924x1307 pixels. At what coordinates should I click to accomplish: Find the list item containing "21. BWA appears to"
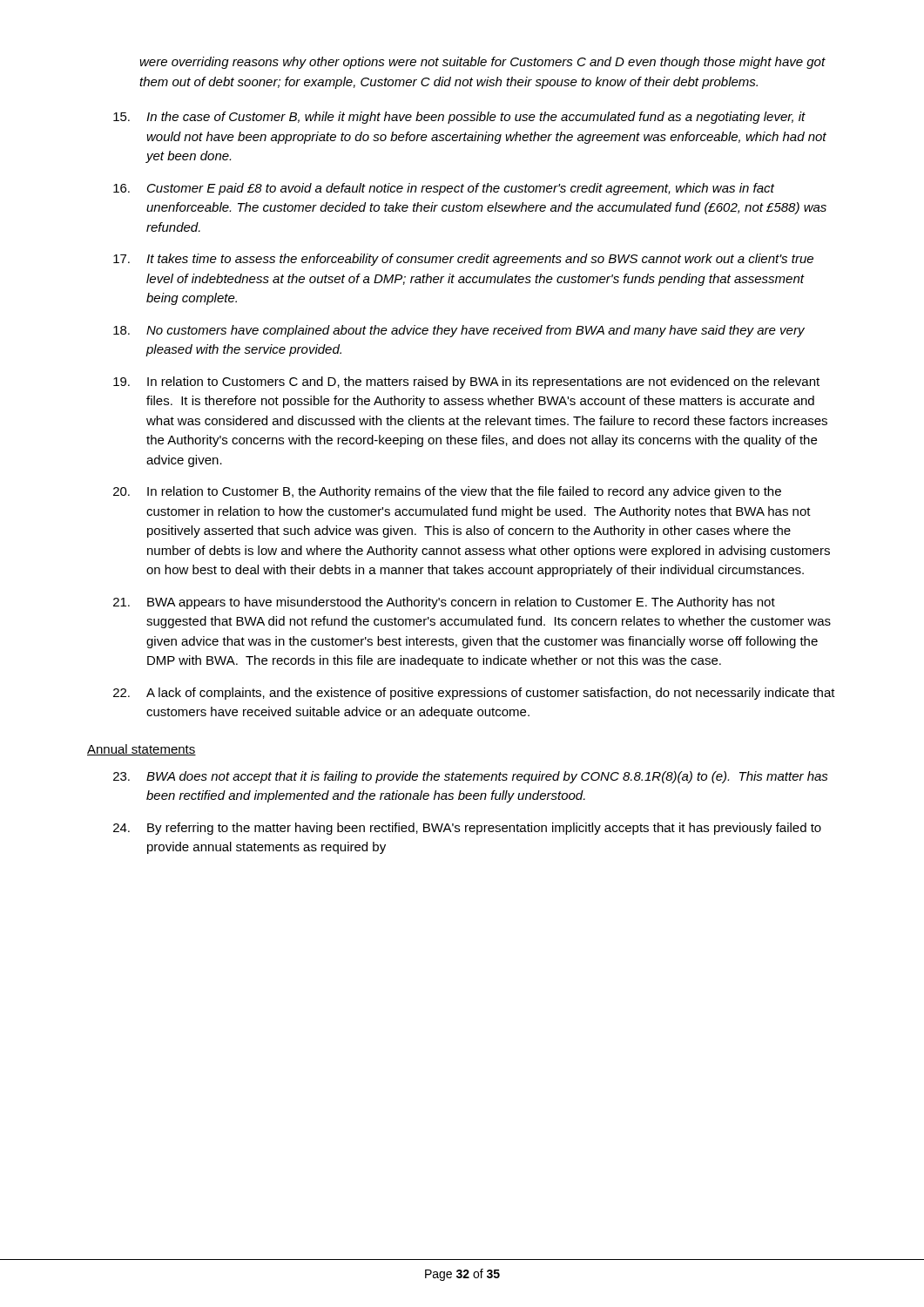point(462,631)
